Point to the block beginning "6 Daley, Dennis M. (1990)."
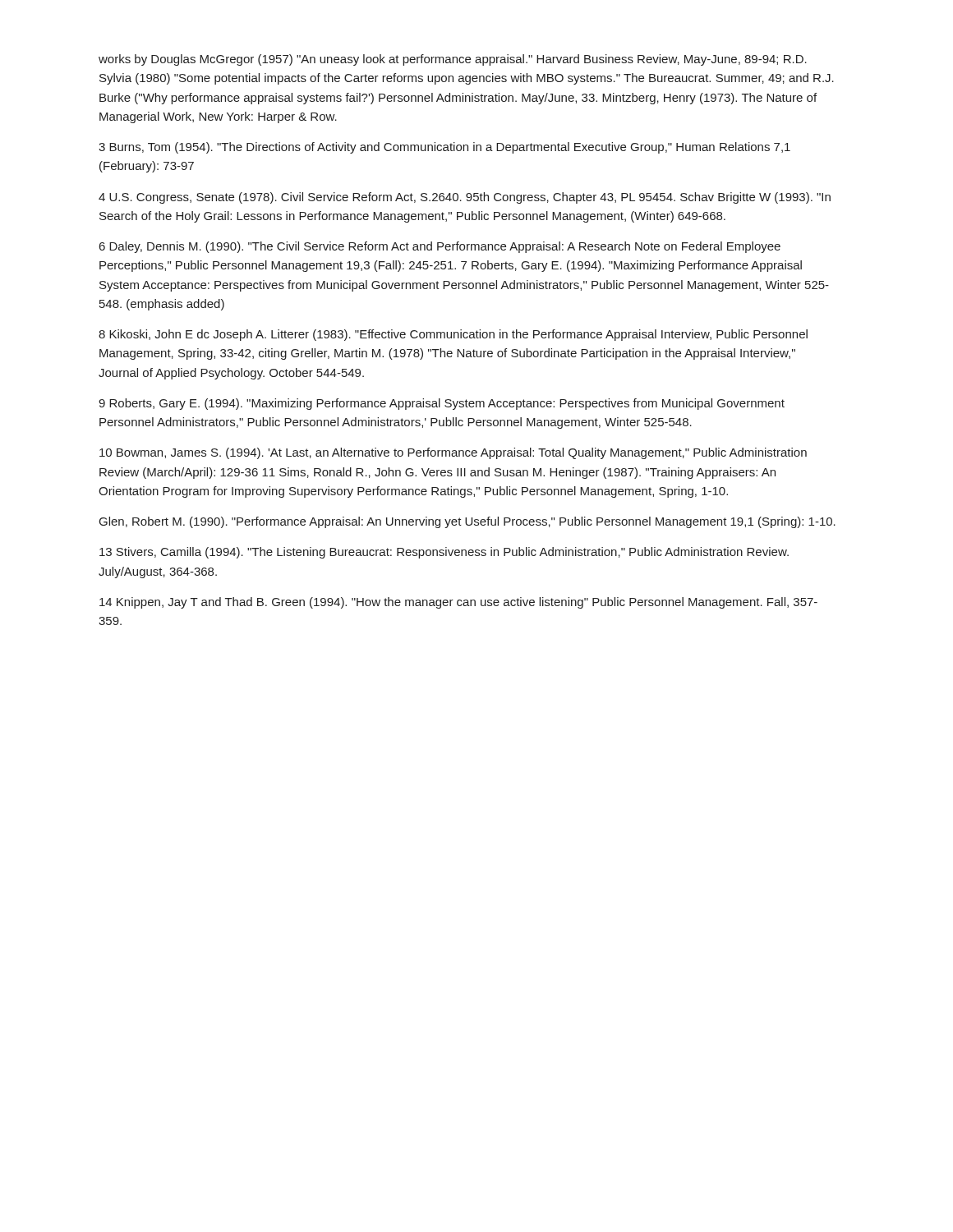This screenshot has height=1232, width=953. [464, 275]
